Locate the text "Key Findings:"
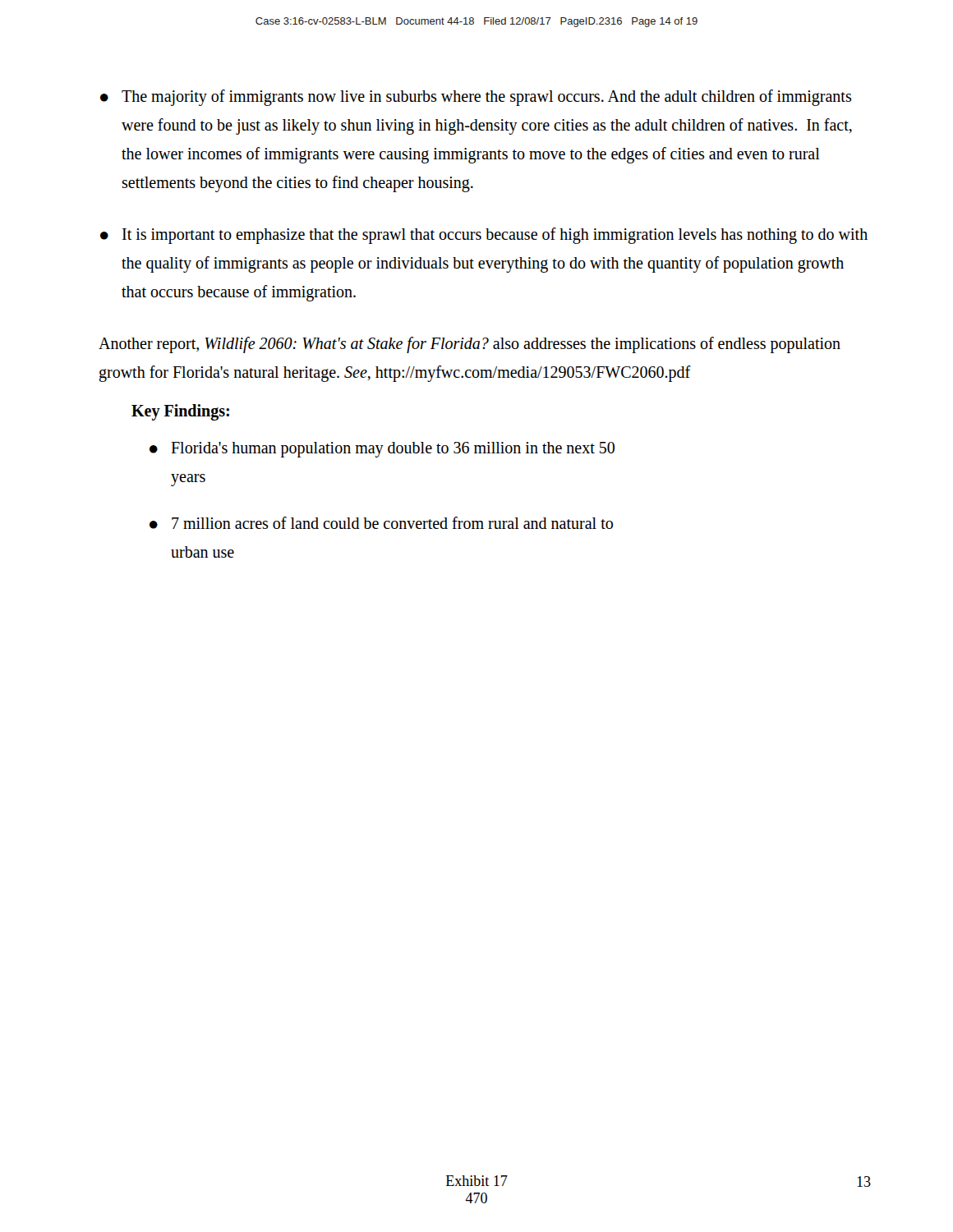This screenshot has width=953, height=1232. [181, 411]
